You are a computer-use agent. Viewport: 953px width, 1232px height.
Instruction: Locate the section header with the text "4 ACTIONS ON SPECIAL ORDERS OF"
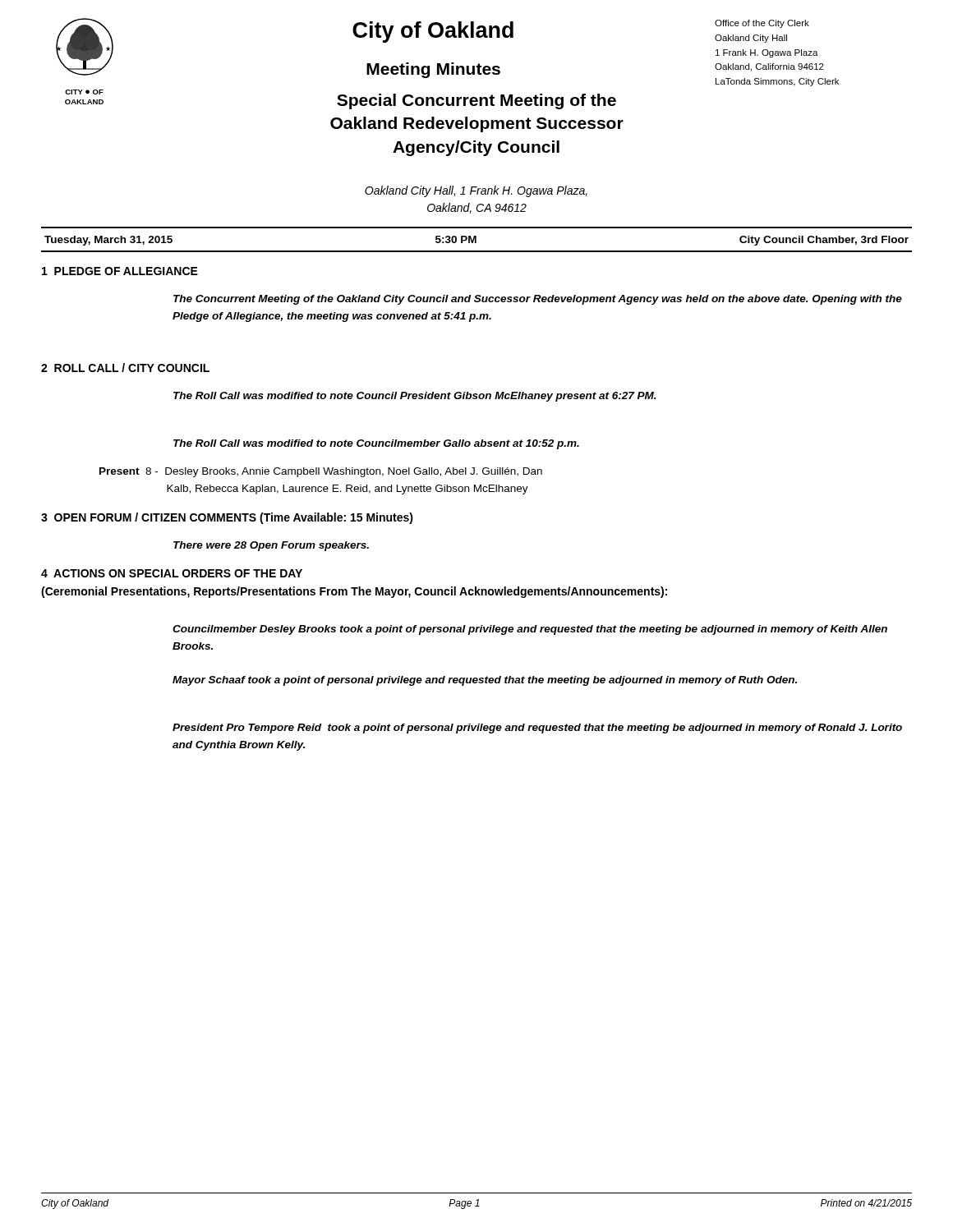point(172,573)
